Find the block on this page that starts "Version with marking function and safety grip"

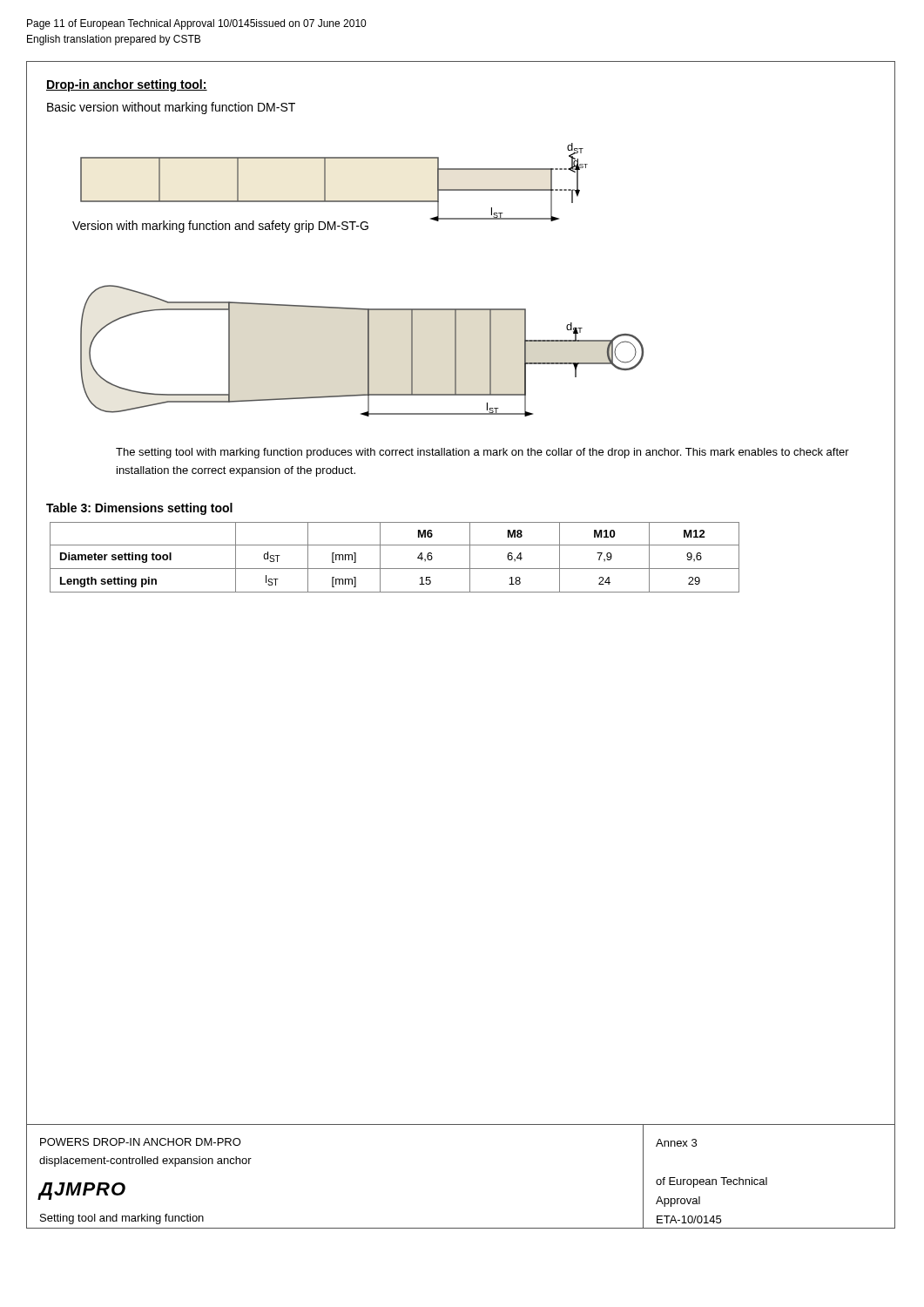coord(221,226)
